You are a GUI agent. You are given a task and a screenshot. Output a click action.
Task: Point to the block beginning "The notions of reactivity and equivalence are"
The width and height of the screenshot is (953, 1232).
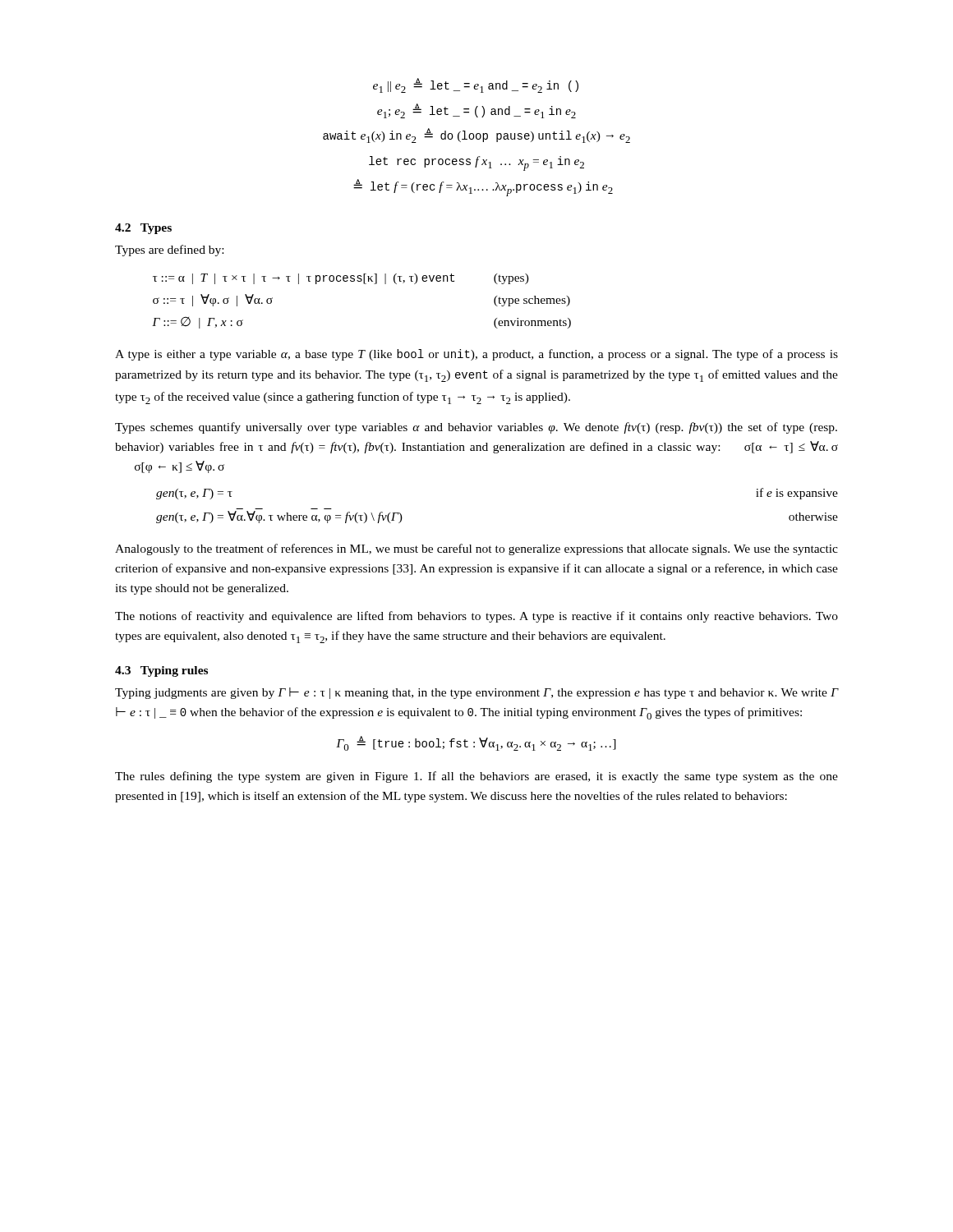point(476,627)
